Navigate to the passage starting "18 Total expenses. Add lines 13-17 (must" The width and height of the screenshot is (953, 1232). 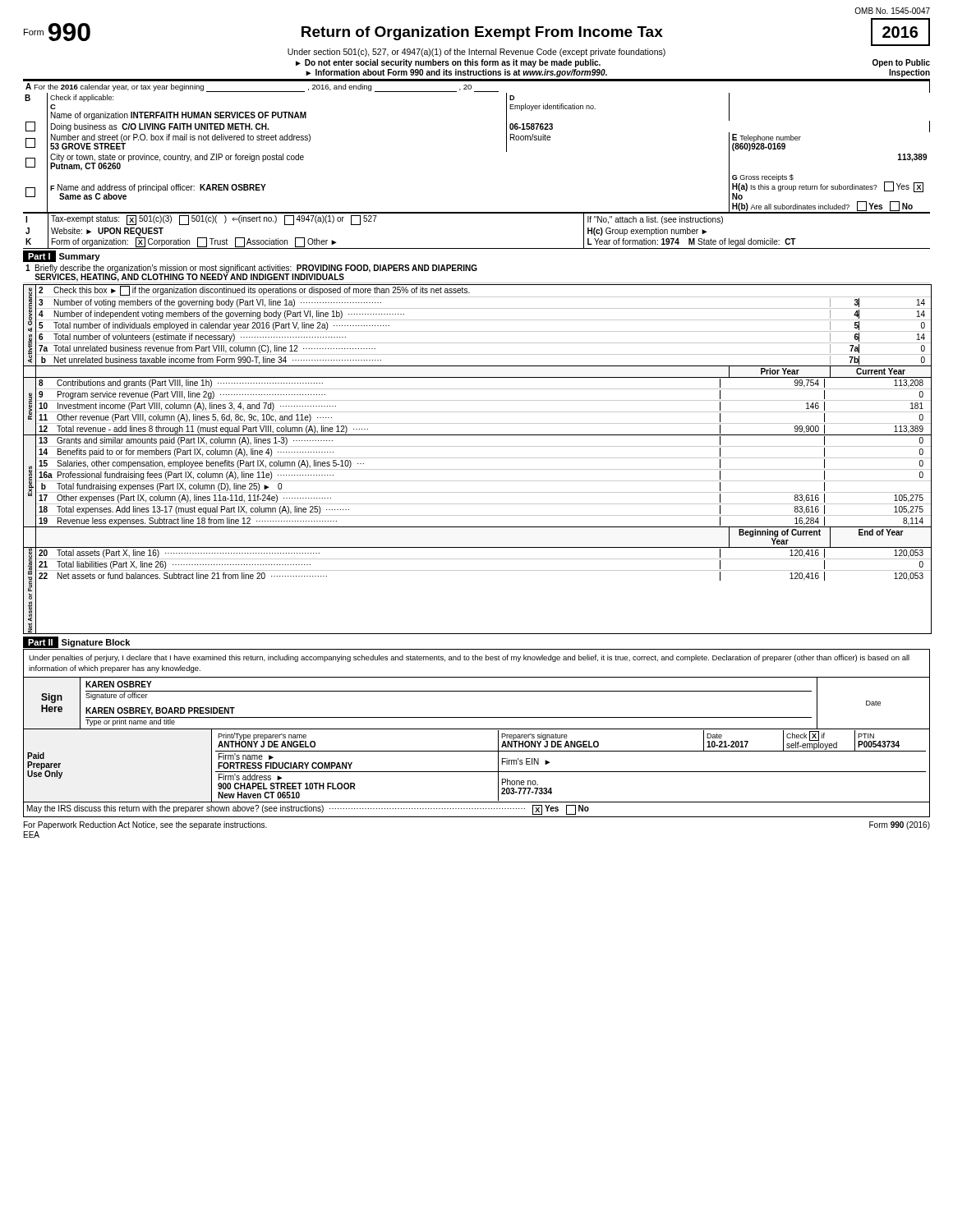coord(483,510)
